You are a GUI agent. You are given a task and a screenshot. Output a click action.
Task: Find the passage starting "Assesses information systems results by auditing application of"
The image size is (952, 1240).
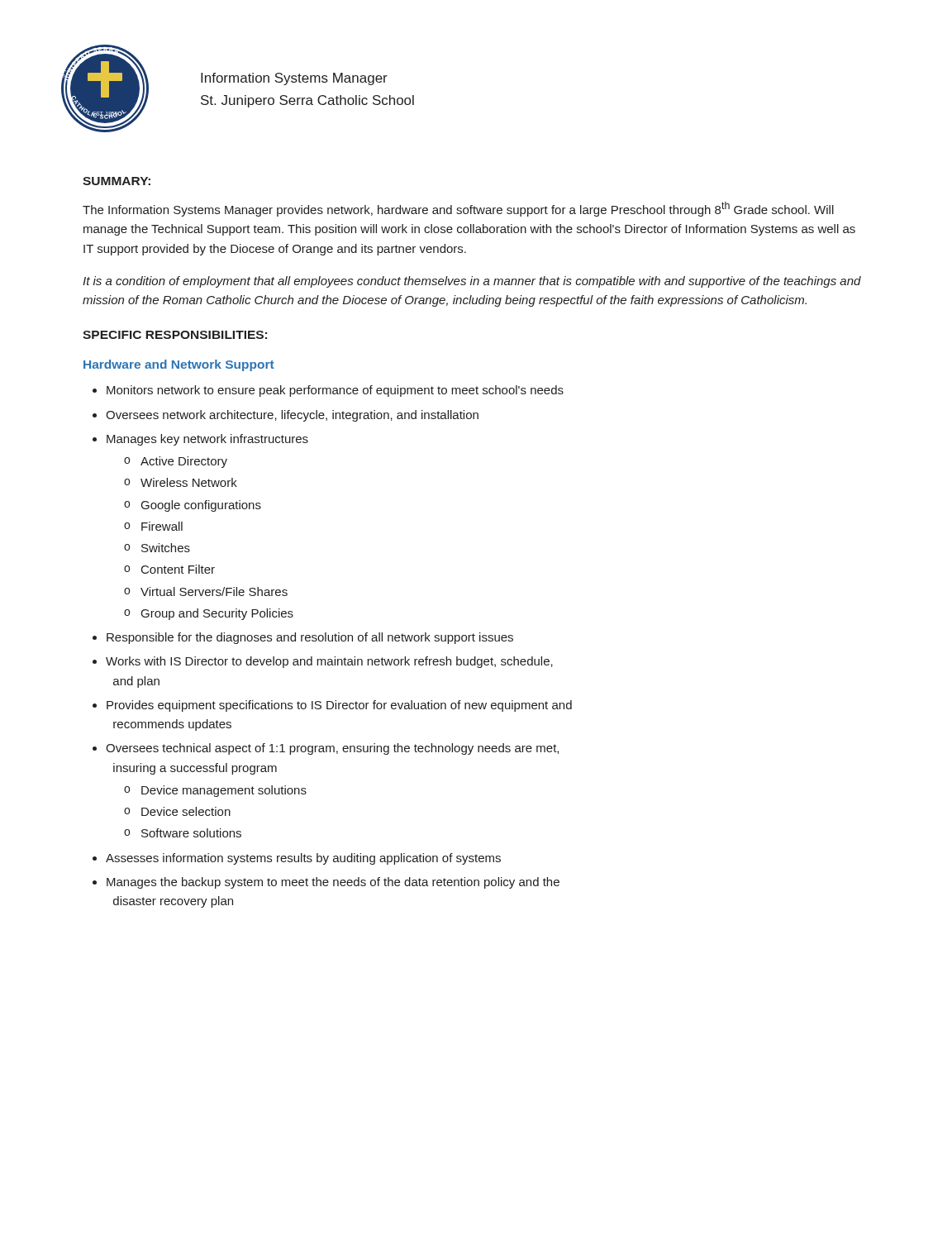pos(303,857)
